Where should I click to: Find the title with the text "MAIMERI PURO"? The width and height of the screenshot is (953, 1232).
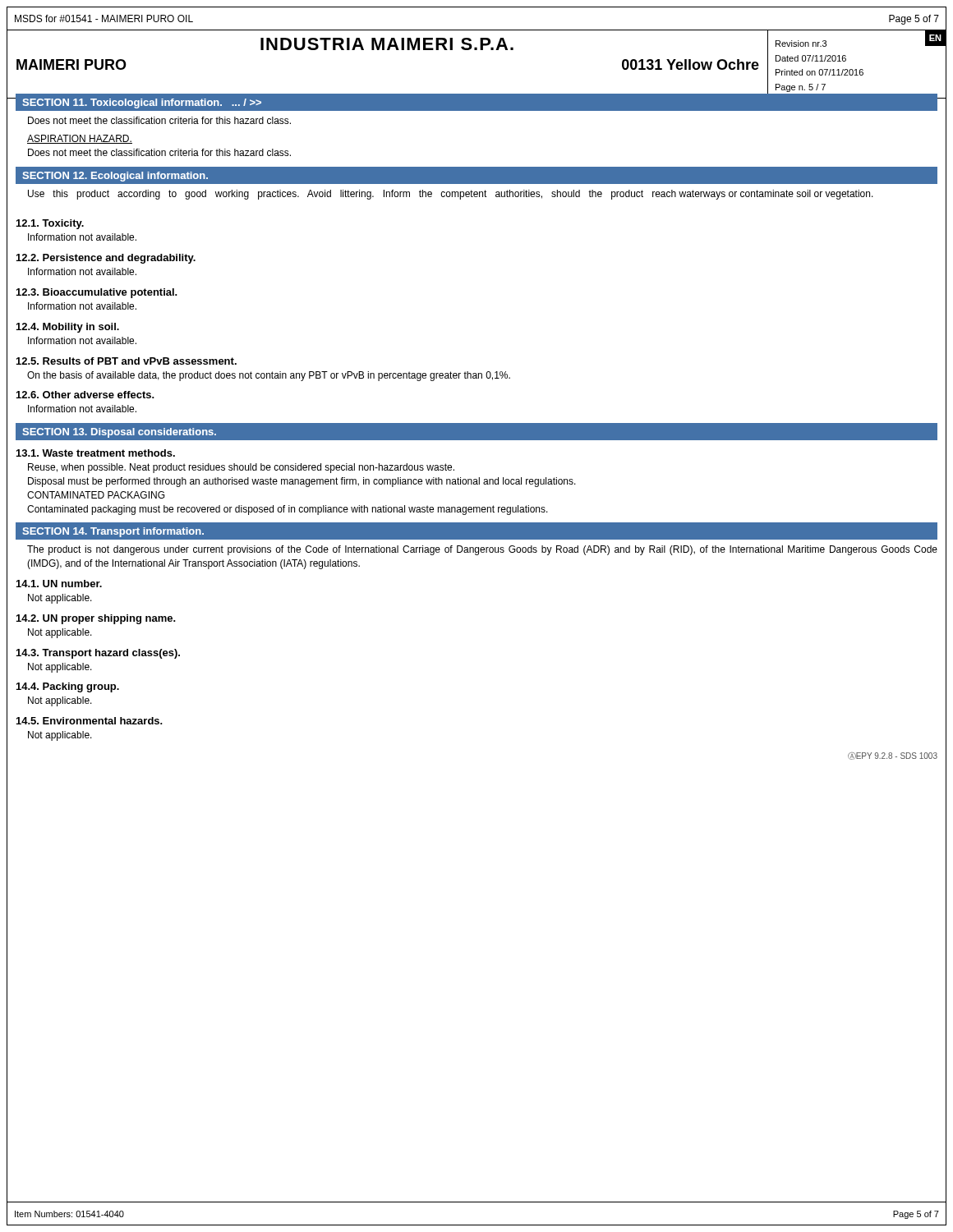point(71,65)
